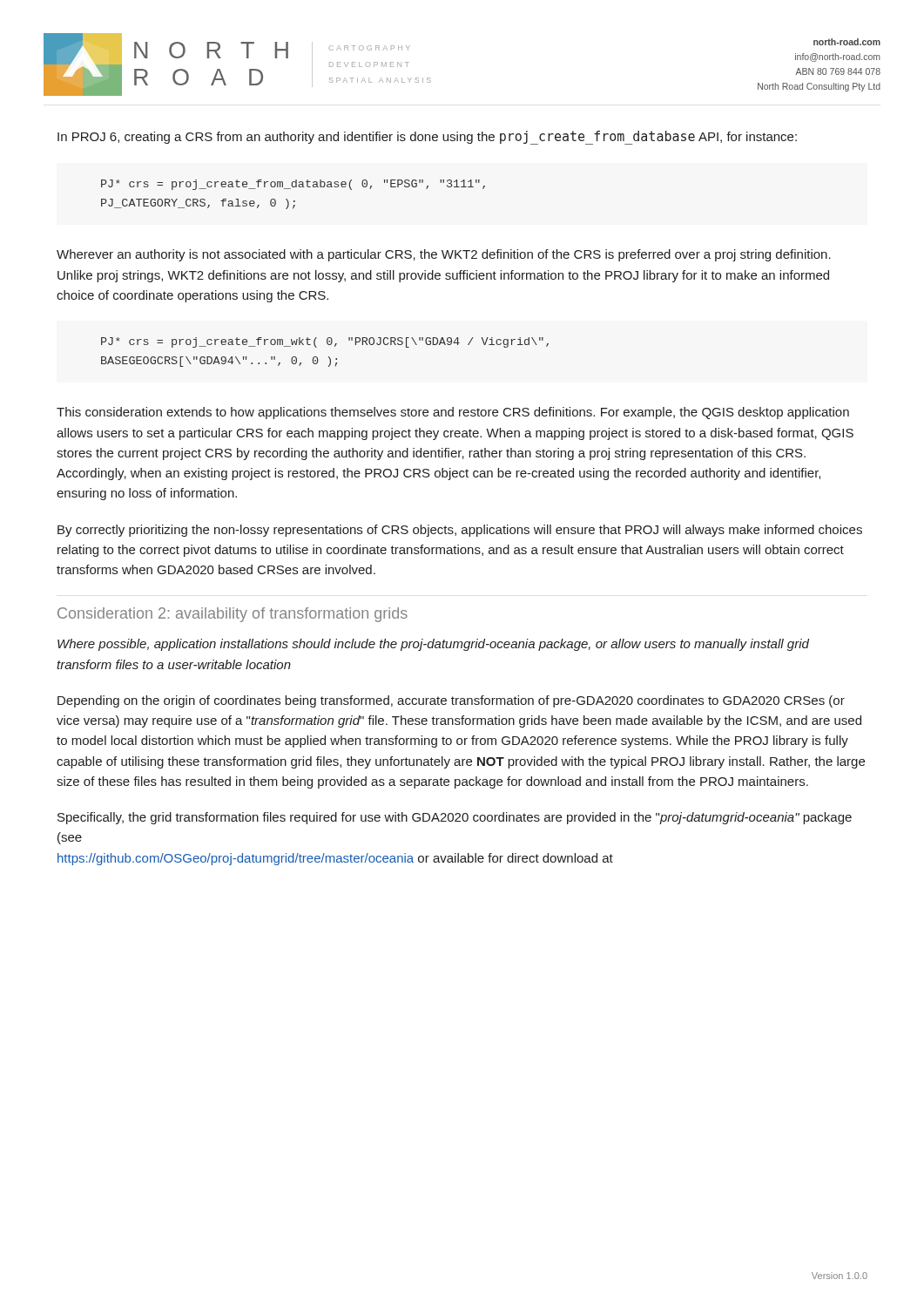
Task: Click on the text block with the text "Depending on the origin of coordinates being transformed,"
Action: 462,741
